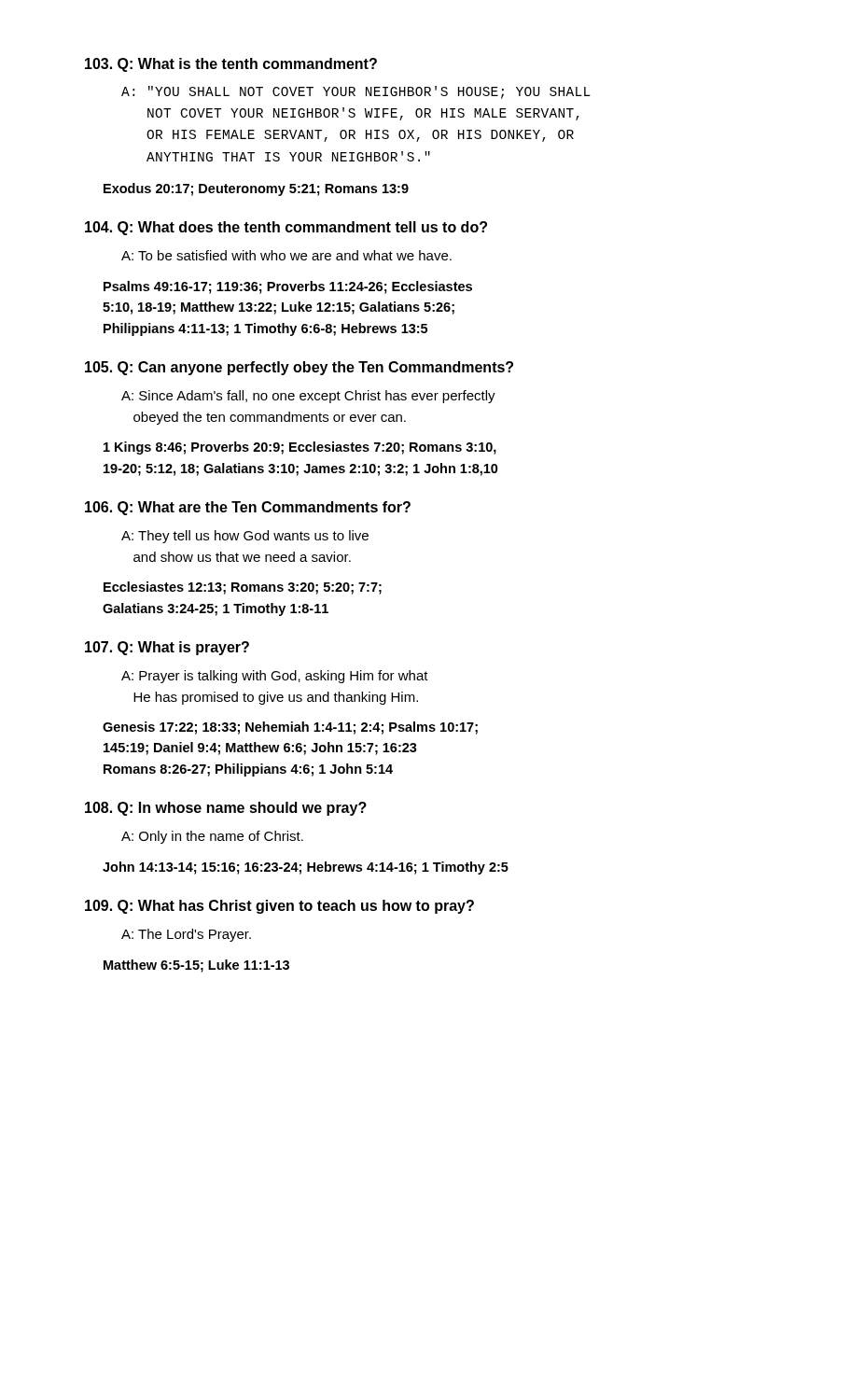Point to the block beginning "1 Kings 8:46; Proverbs 20:9; Ecclesiastes 7:20; Romans"
The image size is (850, 1400).
tap(300, 458)
